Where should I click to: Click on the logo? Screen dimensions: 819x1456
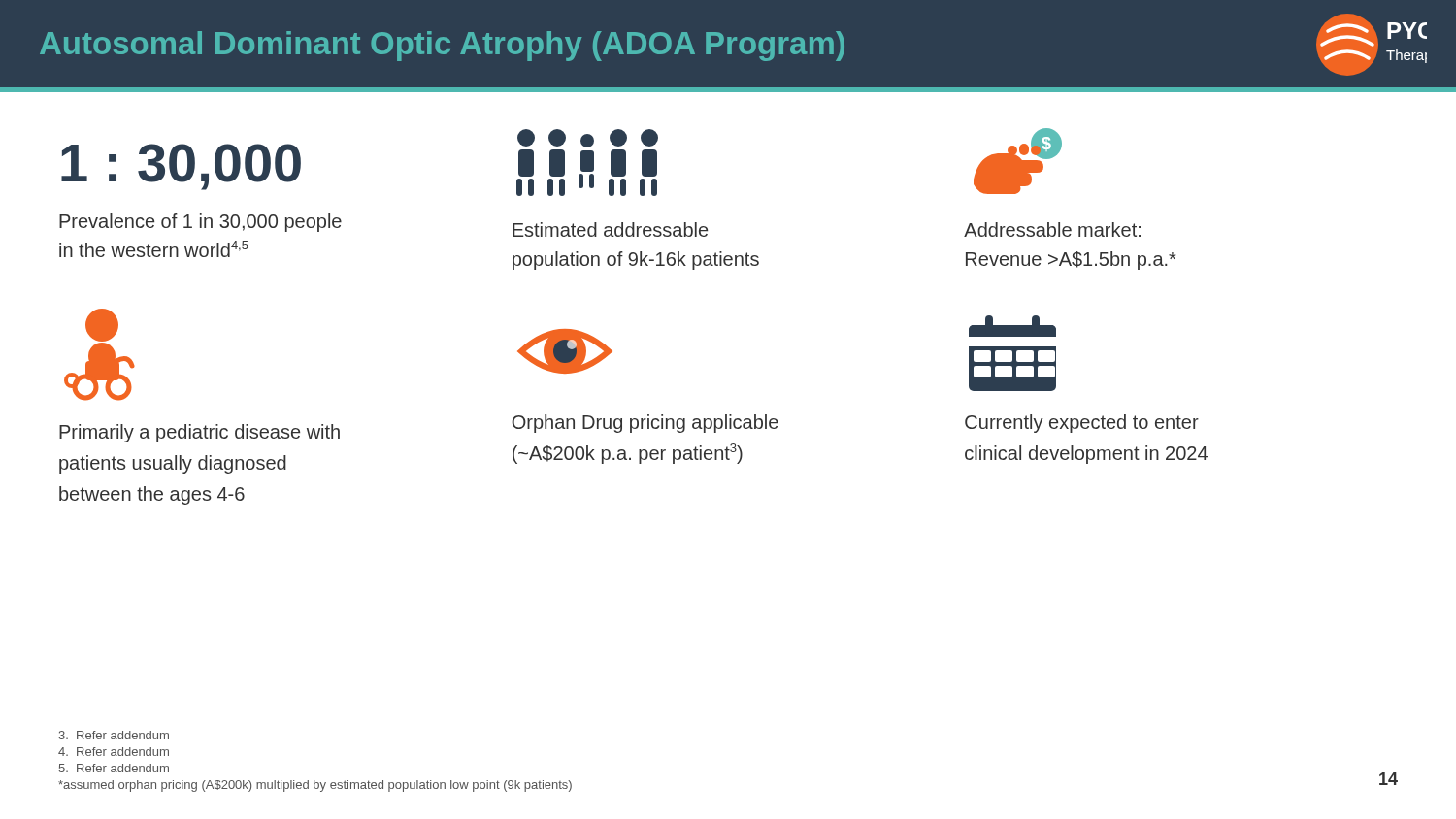pos(1364,44)
